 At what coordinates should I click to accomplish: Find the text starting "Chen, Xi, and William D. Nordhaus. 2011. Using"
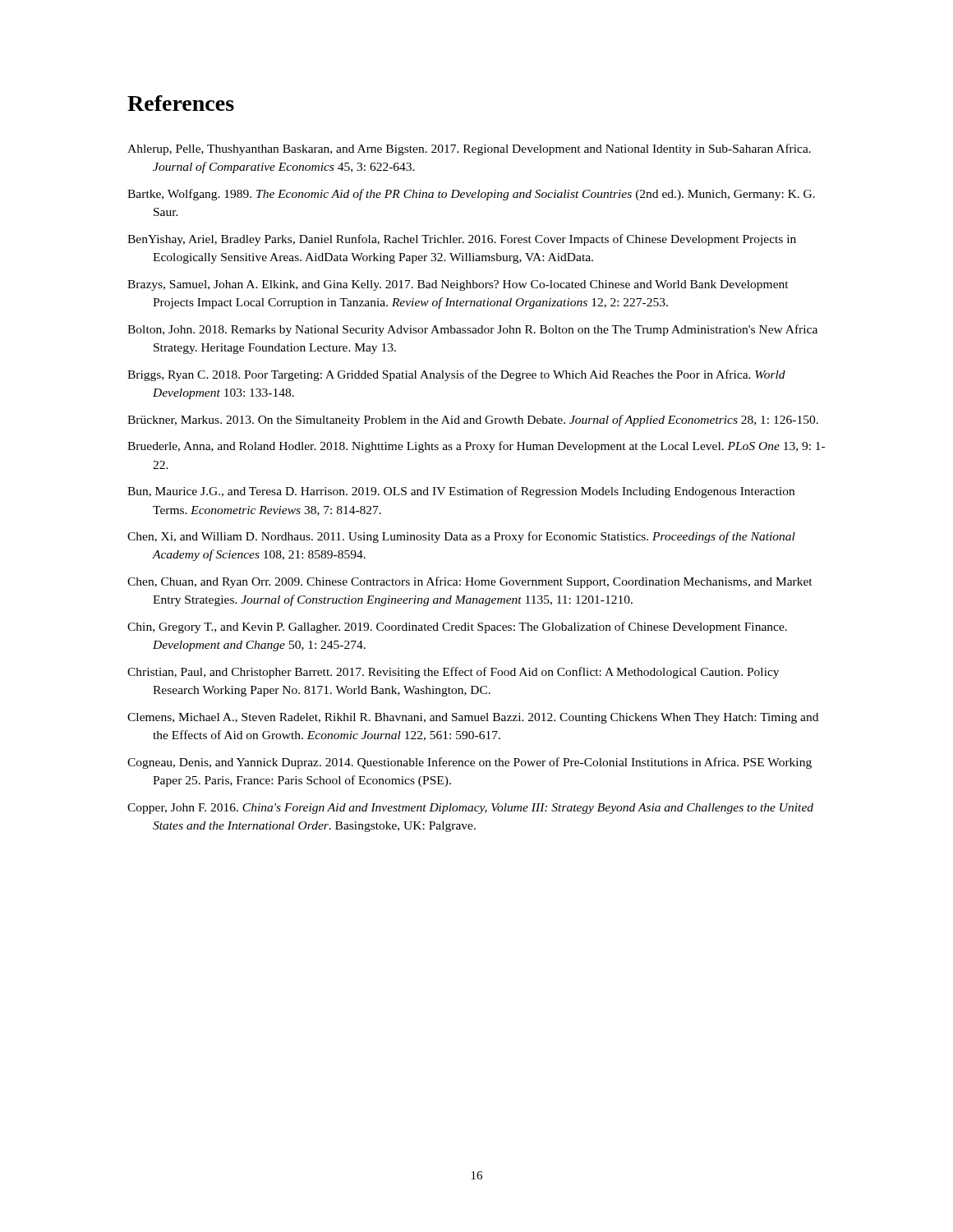point(461,545)
